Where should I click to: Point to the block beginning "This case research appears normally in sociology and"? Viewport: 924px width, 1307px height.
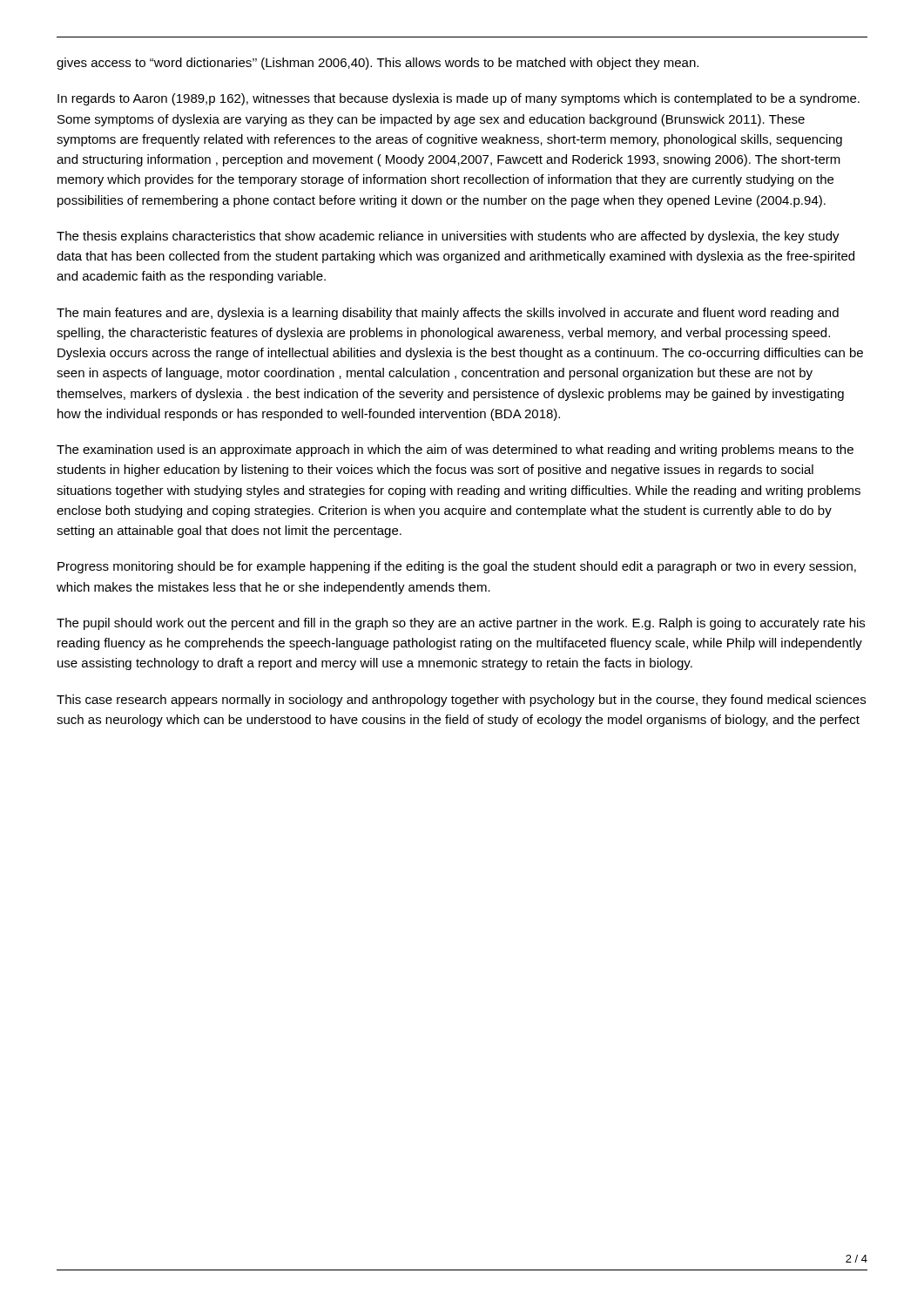tap(461, 709)
